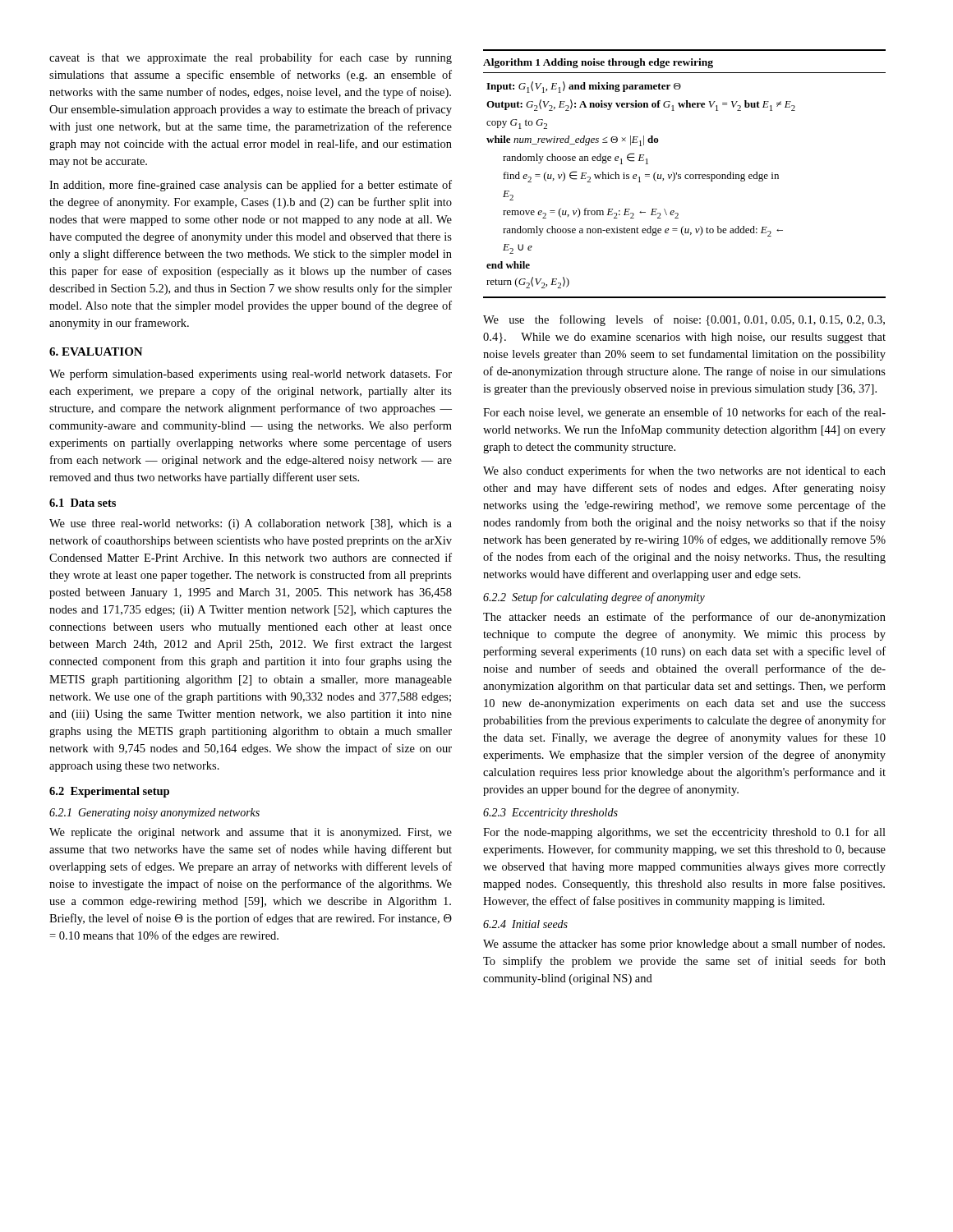Screen dimensions: 1232x953
Task: Click on the section header containing "6.2.3 Eccentricity thresholds"
Action: point(550,813)
